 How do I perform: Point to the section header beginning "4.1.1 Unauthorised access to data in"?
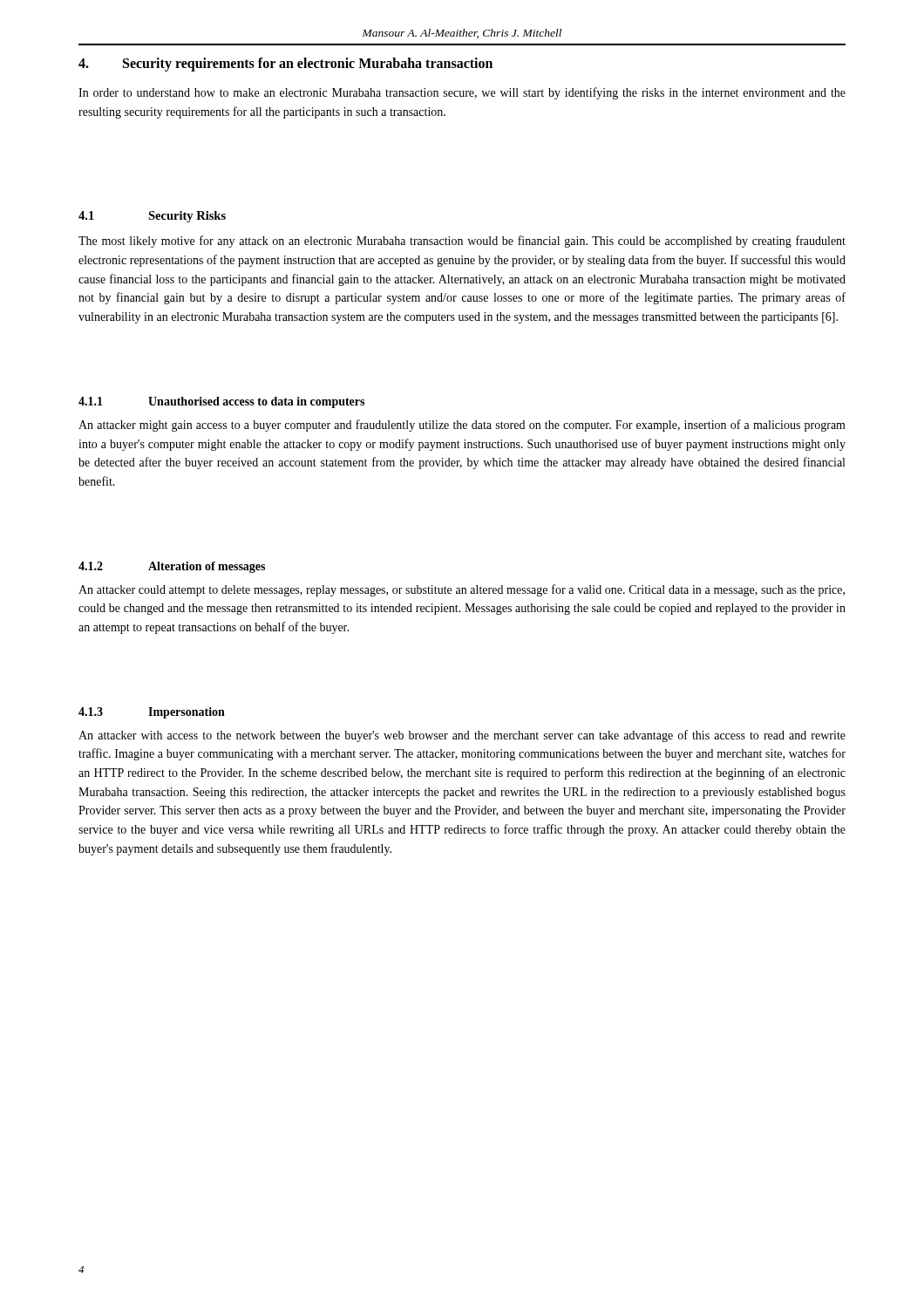click(222, 402)
